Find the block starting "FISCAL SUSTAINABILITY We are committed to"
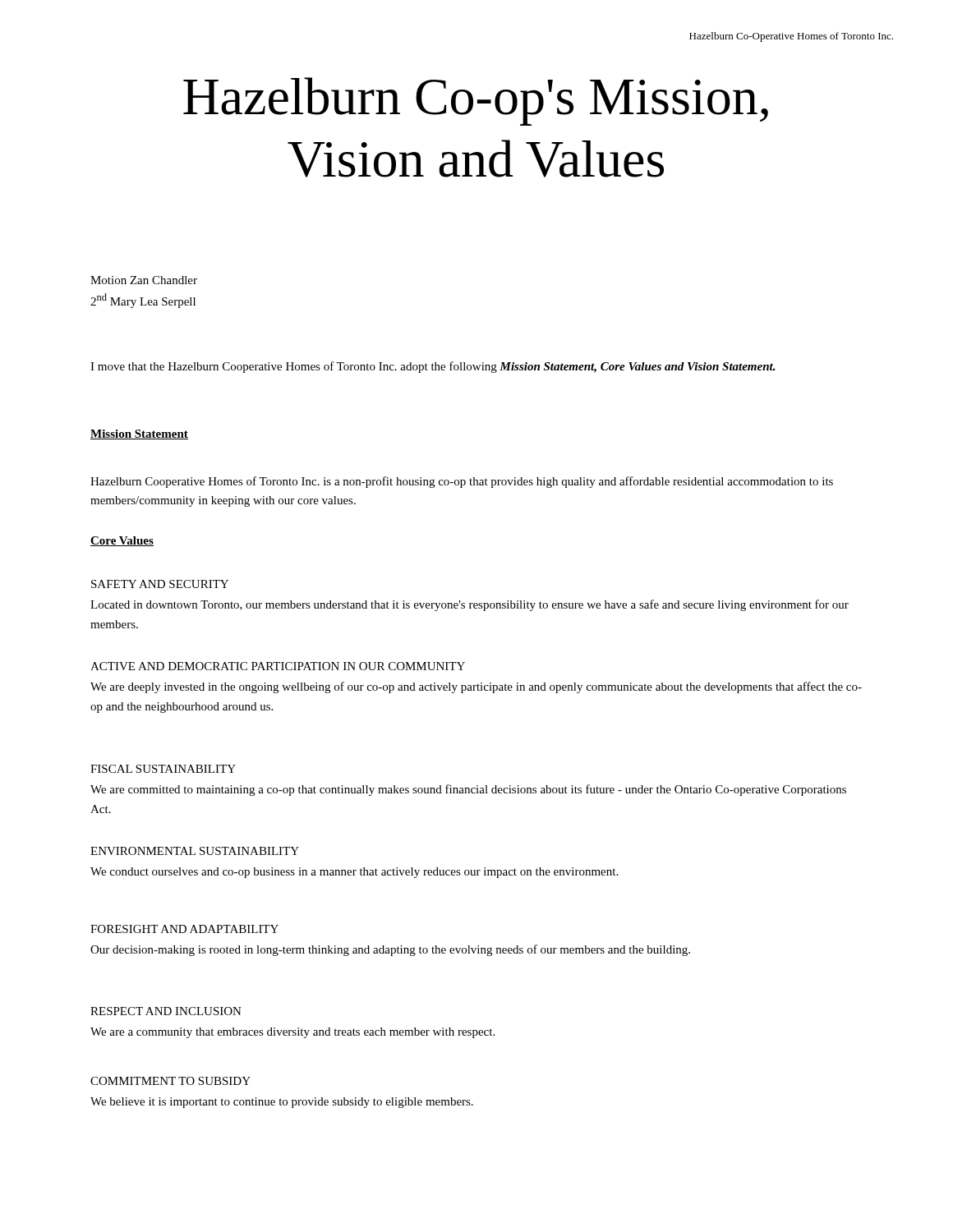953x1232 pixels. coord(476,789)
